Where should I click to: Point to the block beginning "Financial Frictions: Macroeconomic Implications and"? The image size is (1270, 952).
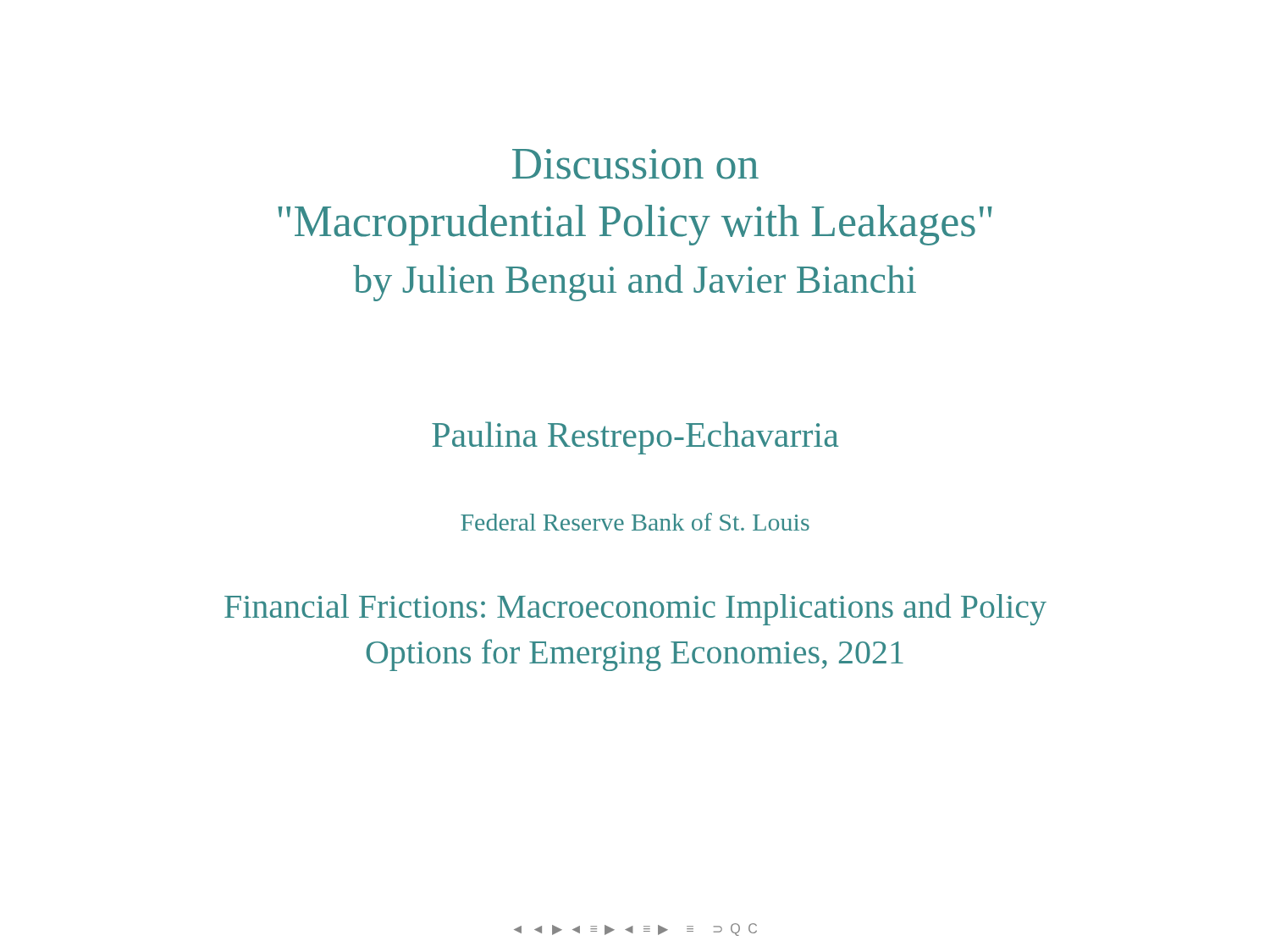[x=635, y=630]
